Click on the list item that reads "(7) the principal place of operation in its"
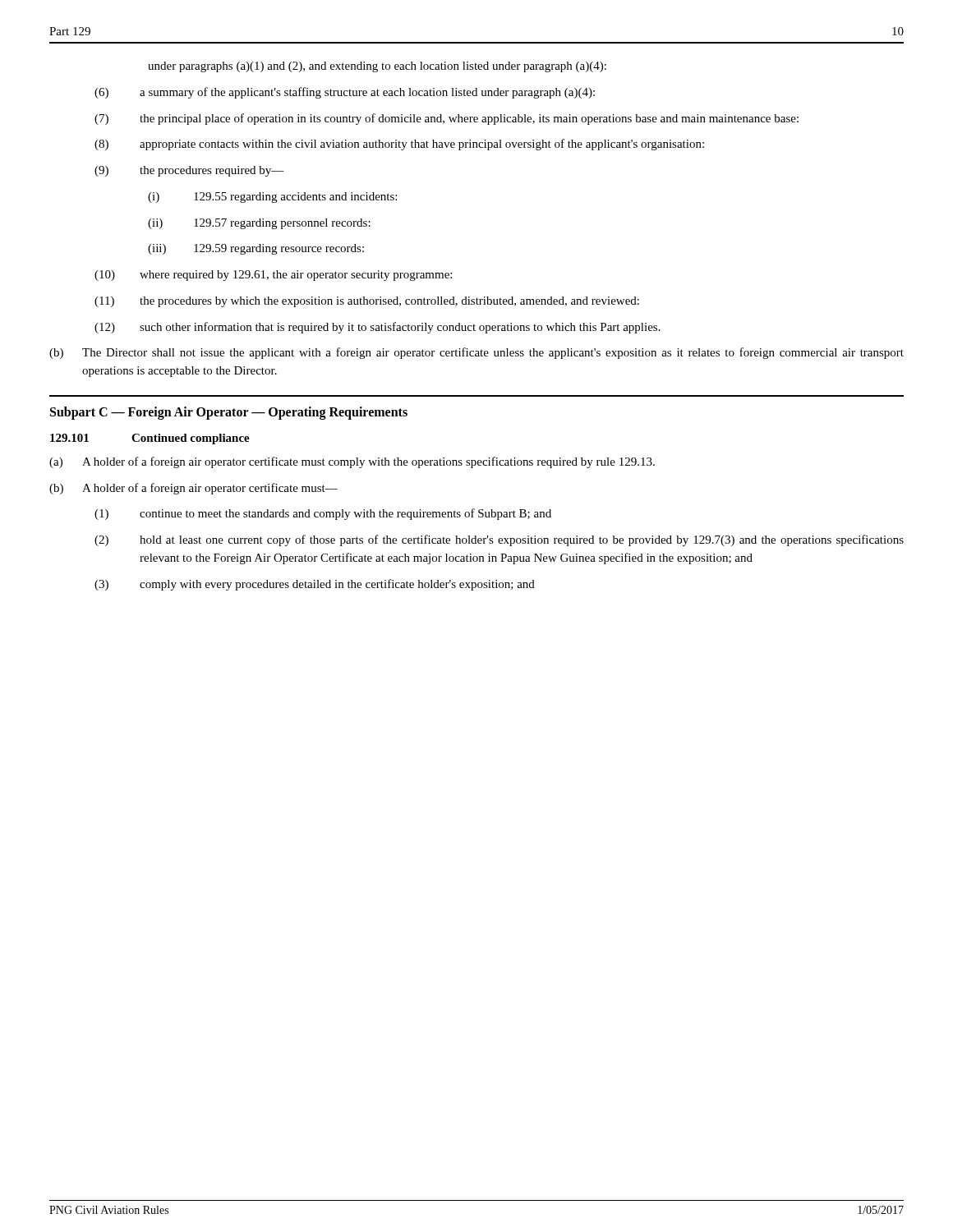The image size is (953, 1232). 499,119
